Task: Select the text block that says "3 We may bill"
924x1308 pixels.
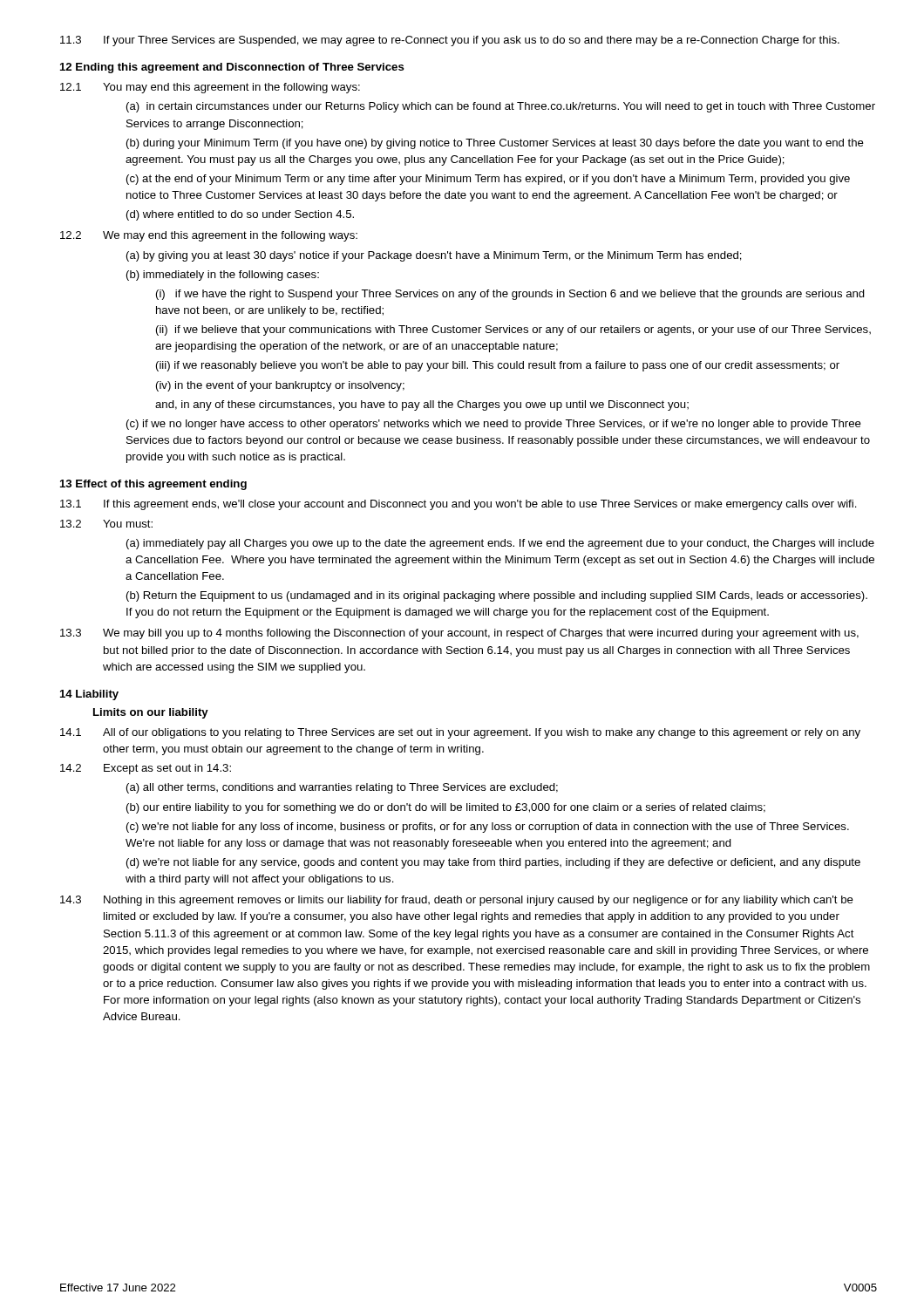Action: (468, 650)
